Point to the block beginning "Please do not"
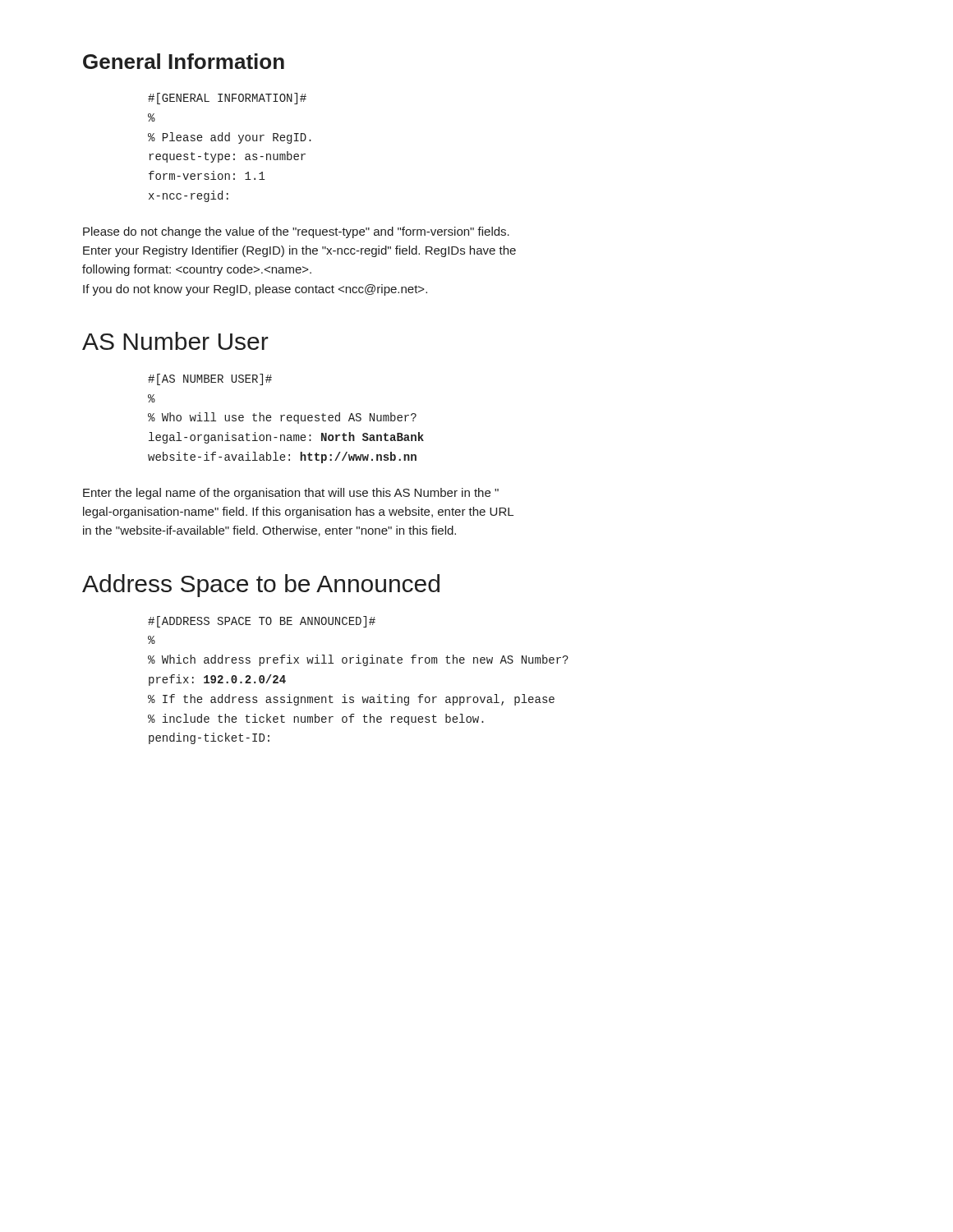 click(x=299, y=260)
